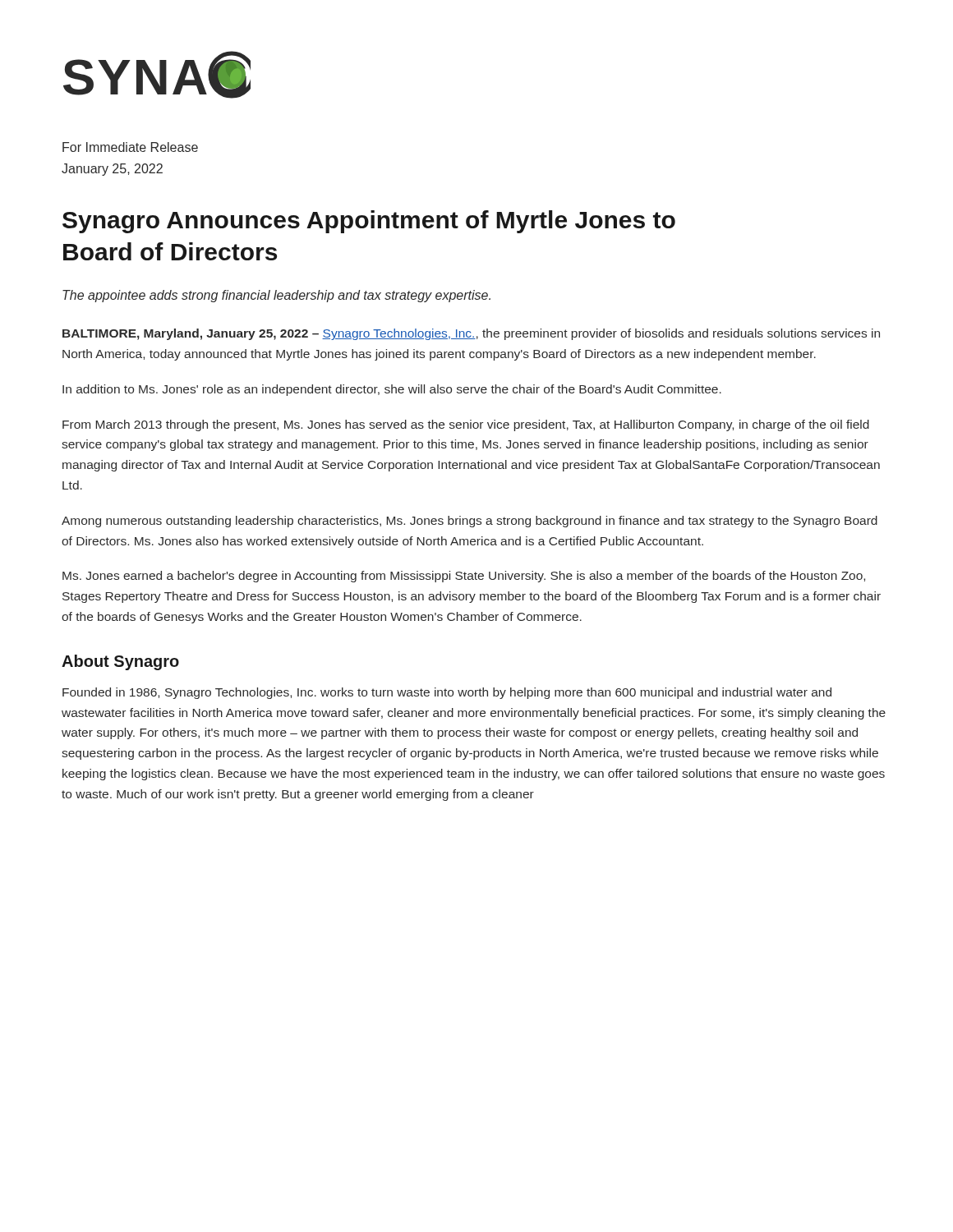This screenshot has width=953, height=1232.
Task: Select the text block that reads "In addition to Ms. Jones' role as"
Action: [392, 389]
